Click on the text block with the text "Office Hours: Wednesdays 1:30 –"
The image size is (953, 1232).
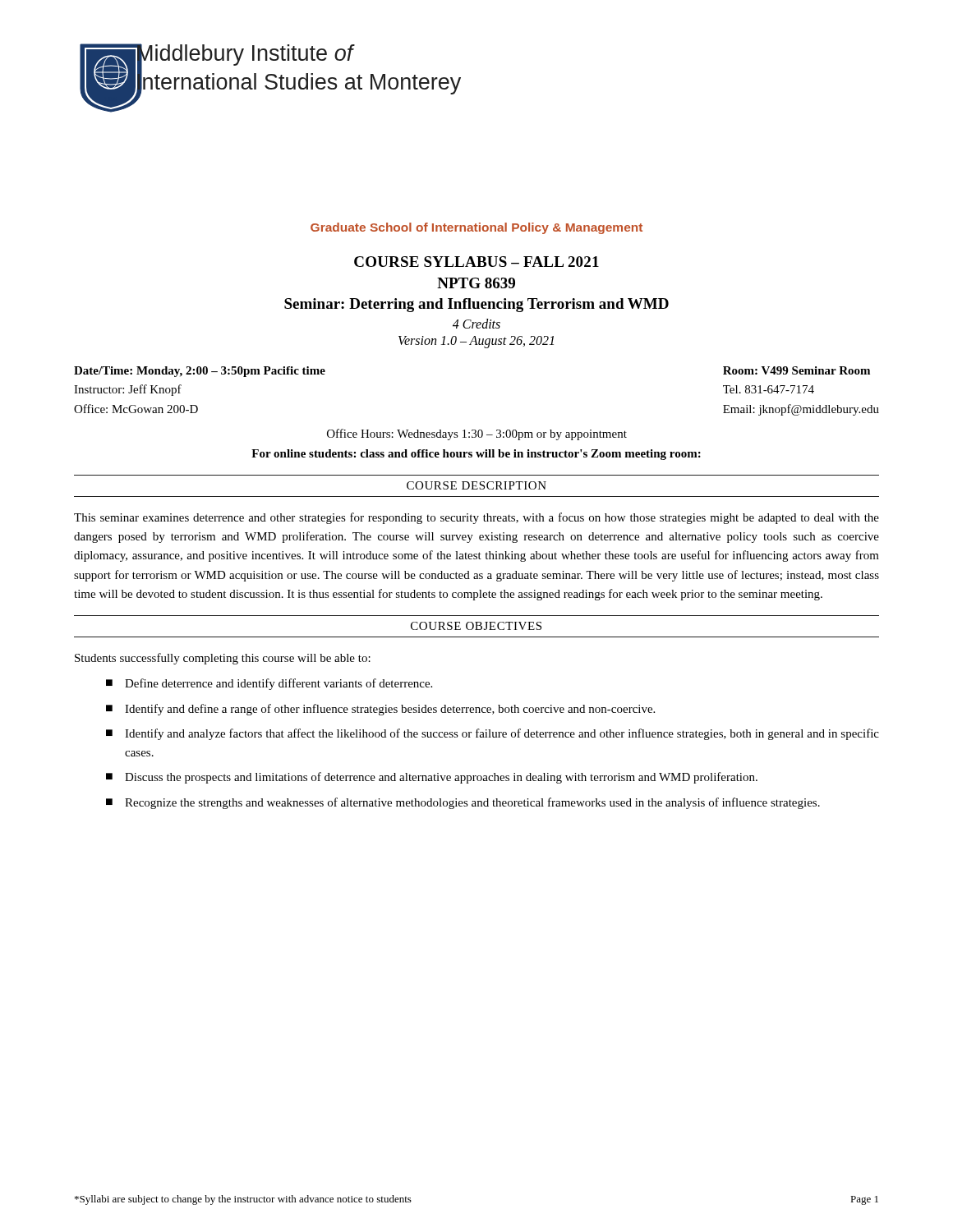[476, 443]
